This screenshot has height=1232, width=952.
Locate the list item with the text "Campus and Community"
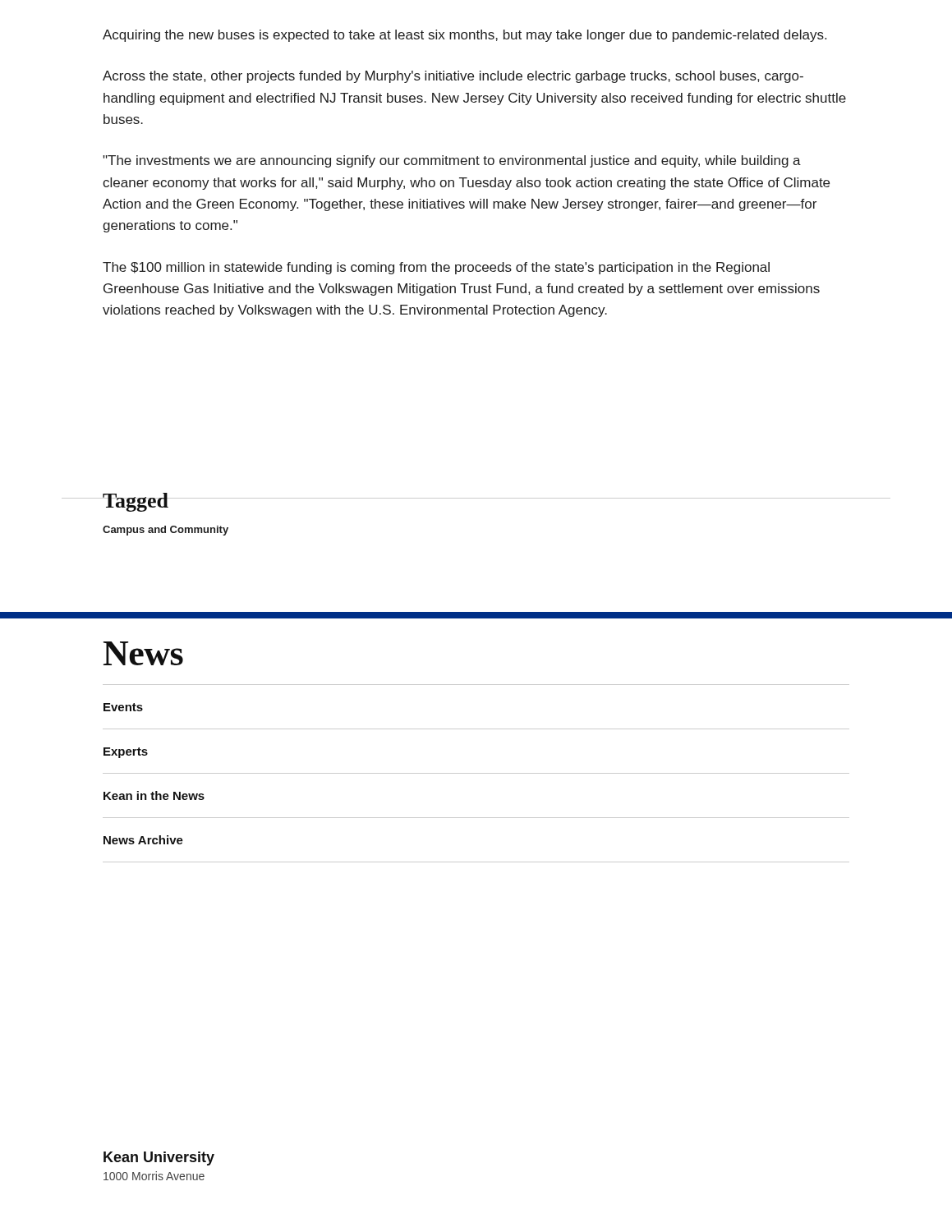[166, 529]
